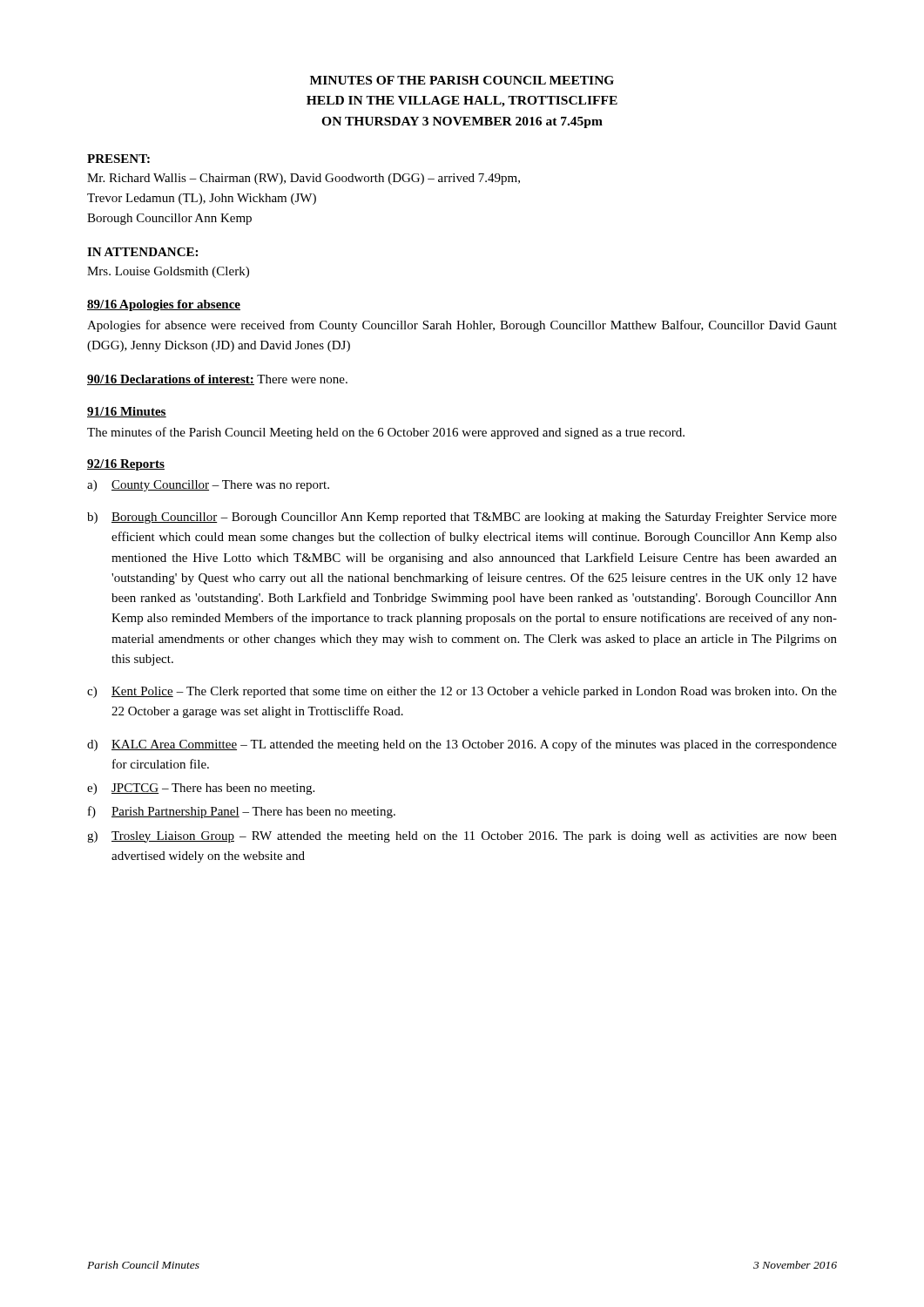Navigate to the element starting "IN ATTENDANCE:"

tap(143, 251)
